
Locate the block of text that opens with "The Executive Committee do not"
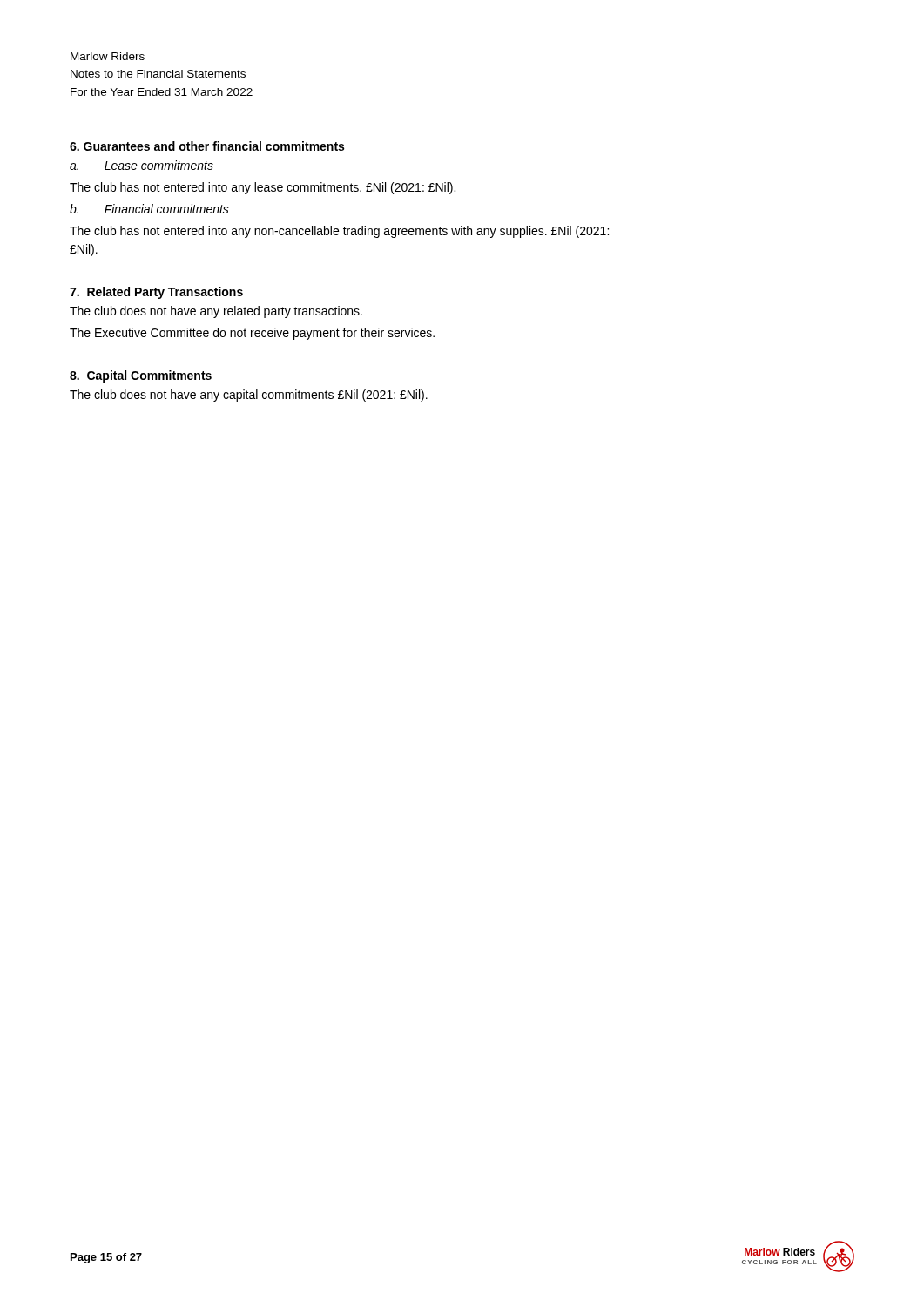click(253, 333)
